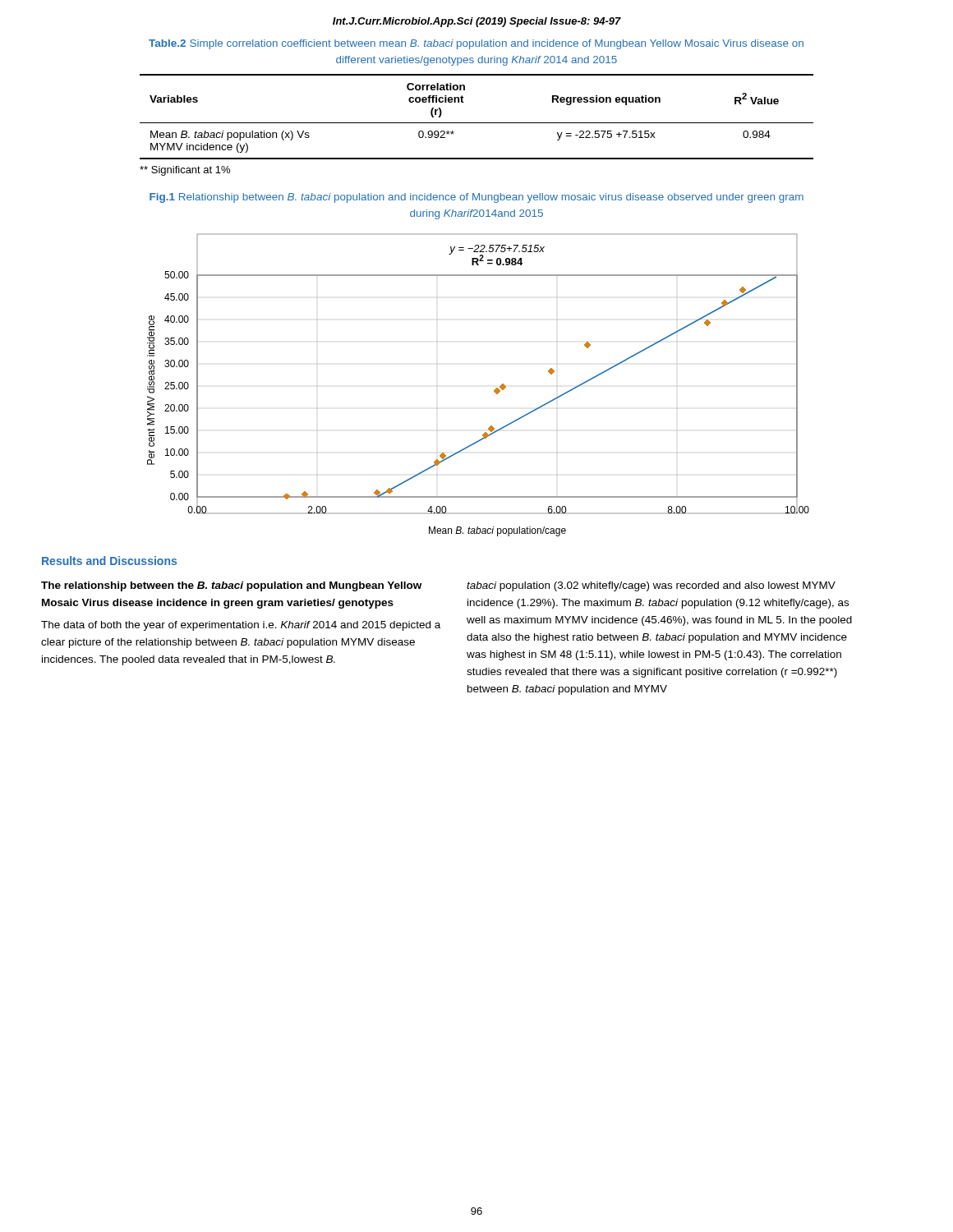
Task: Find the text block starting "Significant at 1%"
Action: tap(185, 170)
